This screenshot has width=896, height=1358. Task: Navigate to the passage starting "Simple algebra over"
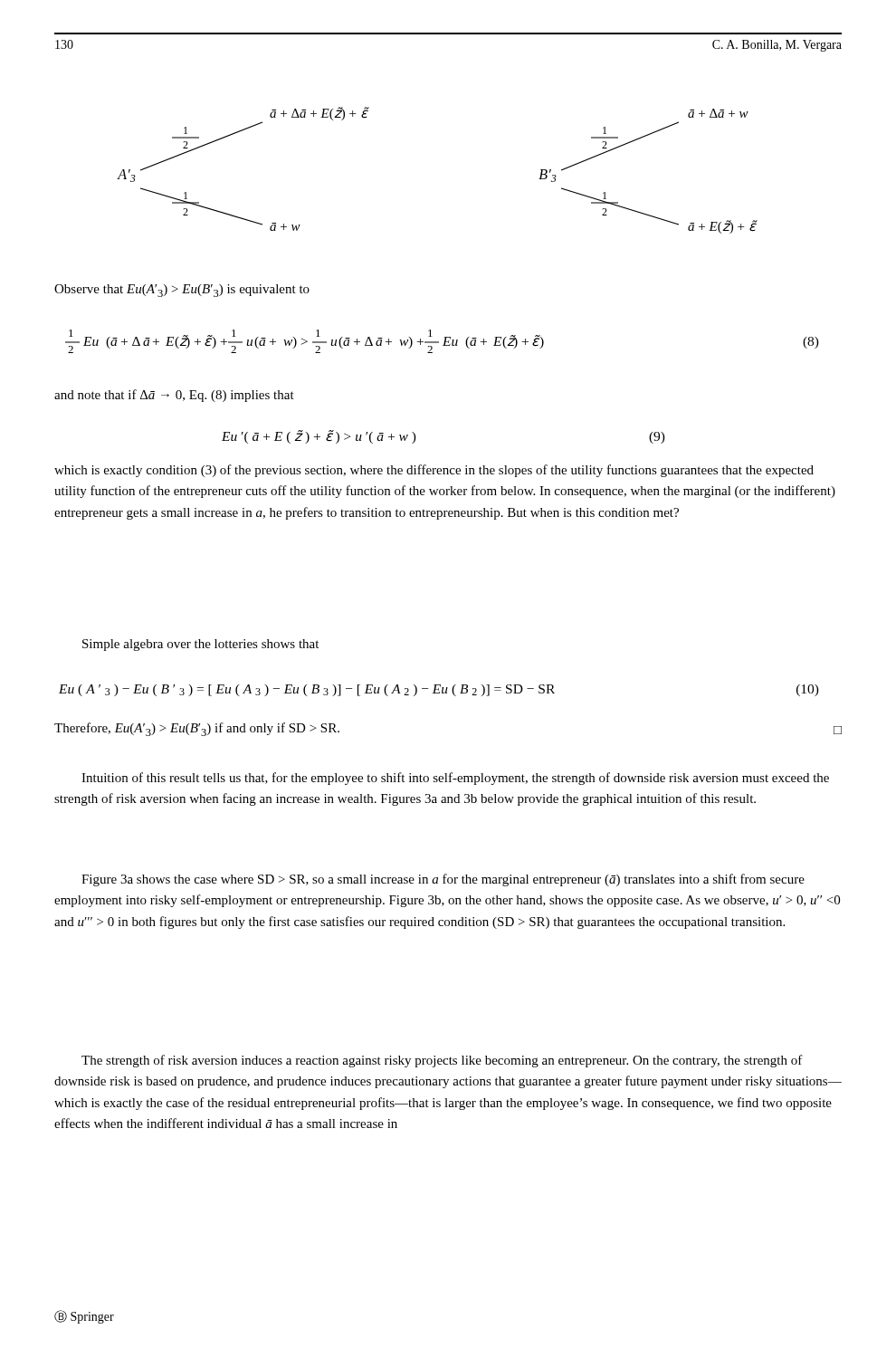coord(200,644)
